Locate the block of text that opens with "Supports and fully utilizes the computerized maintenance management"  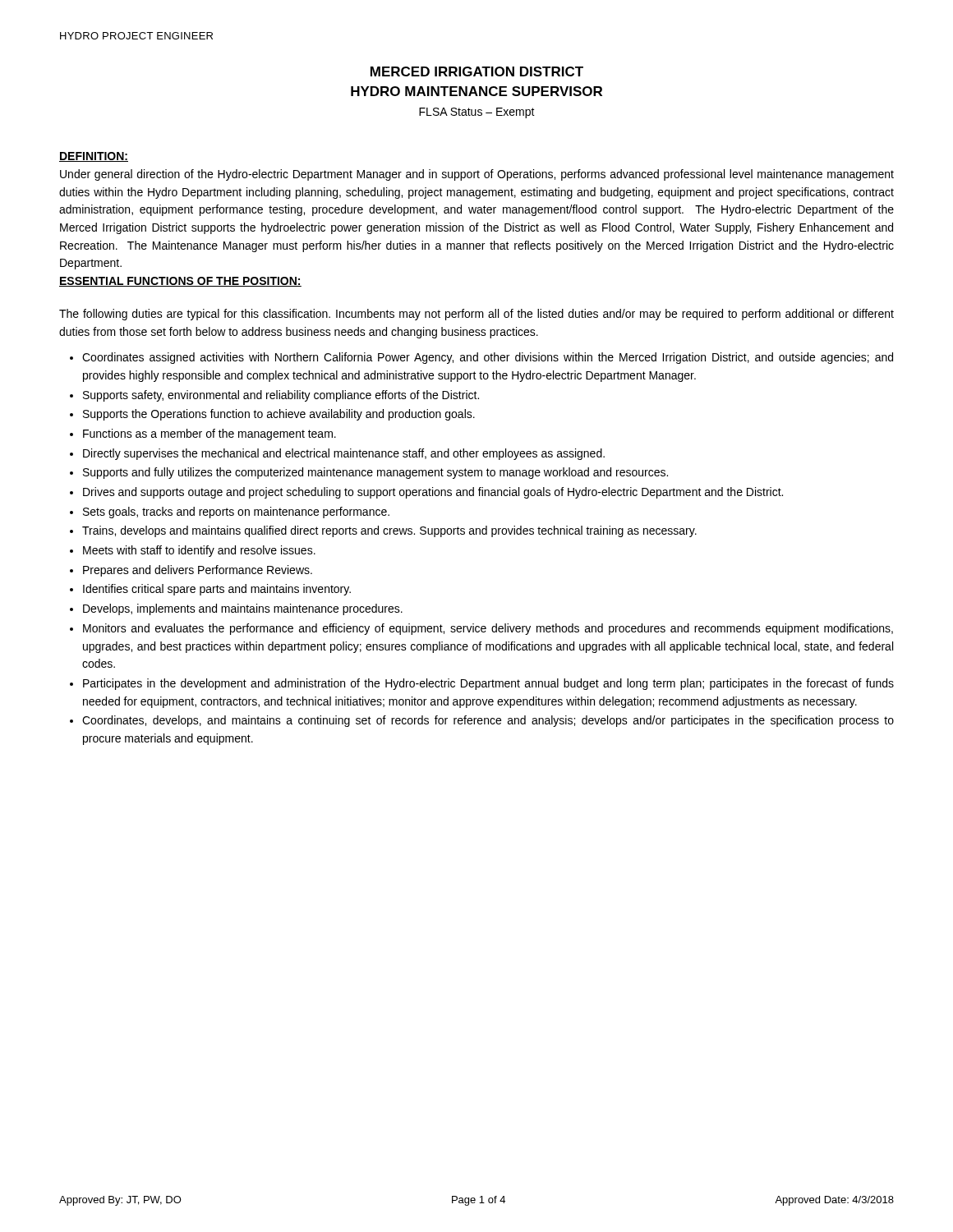(x=376, y=473)
